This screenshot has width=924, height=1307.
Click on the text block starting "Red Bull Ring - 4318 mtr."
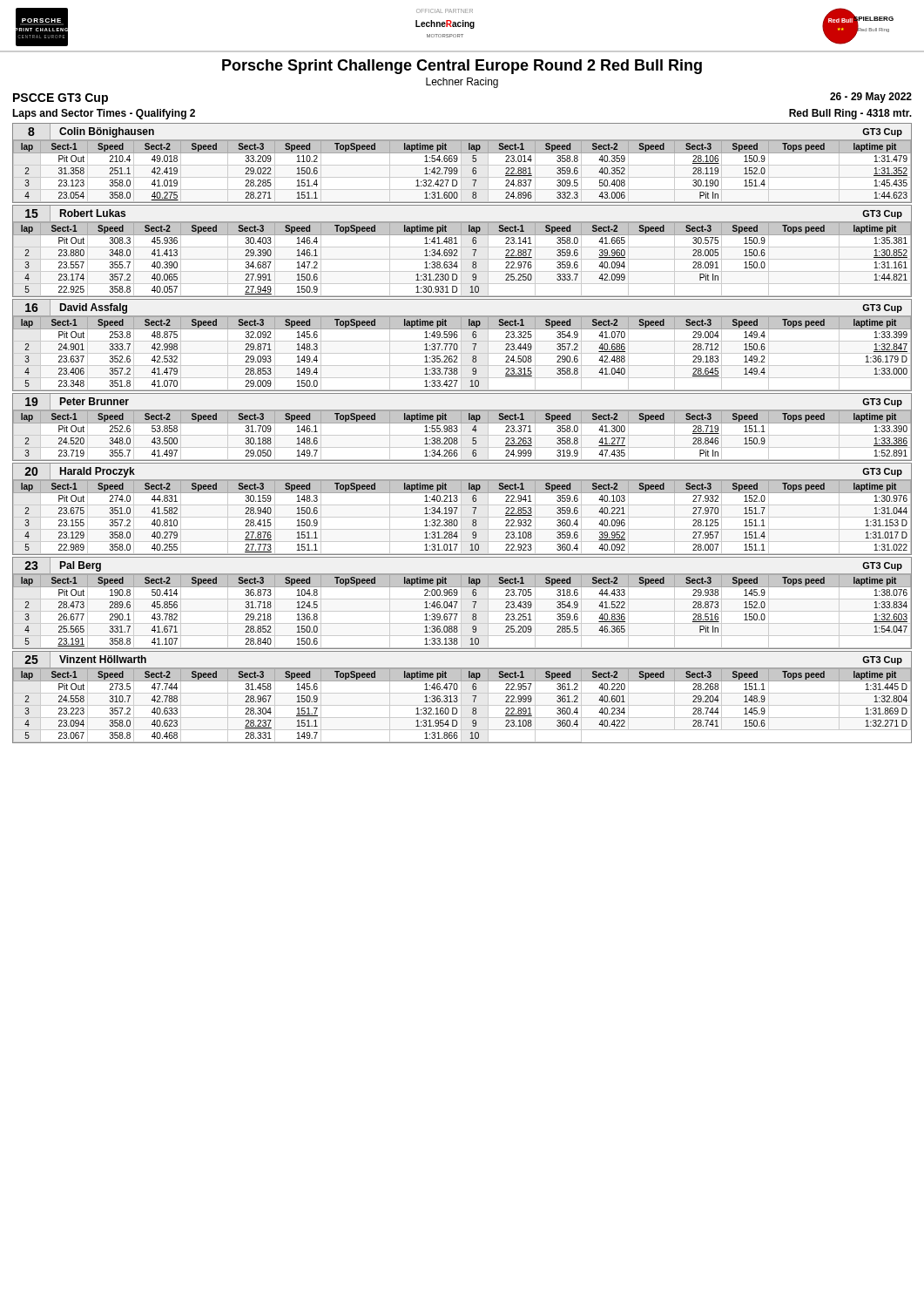coord(850,113)
